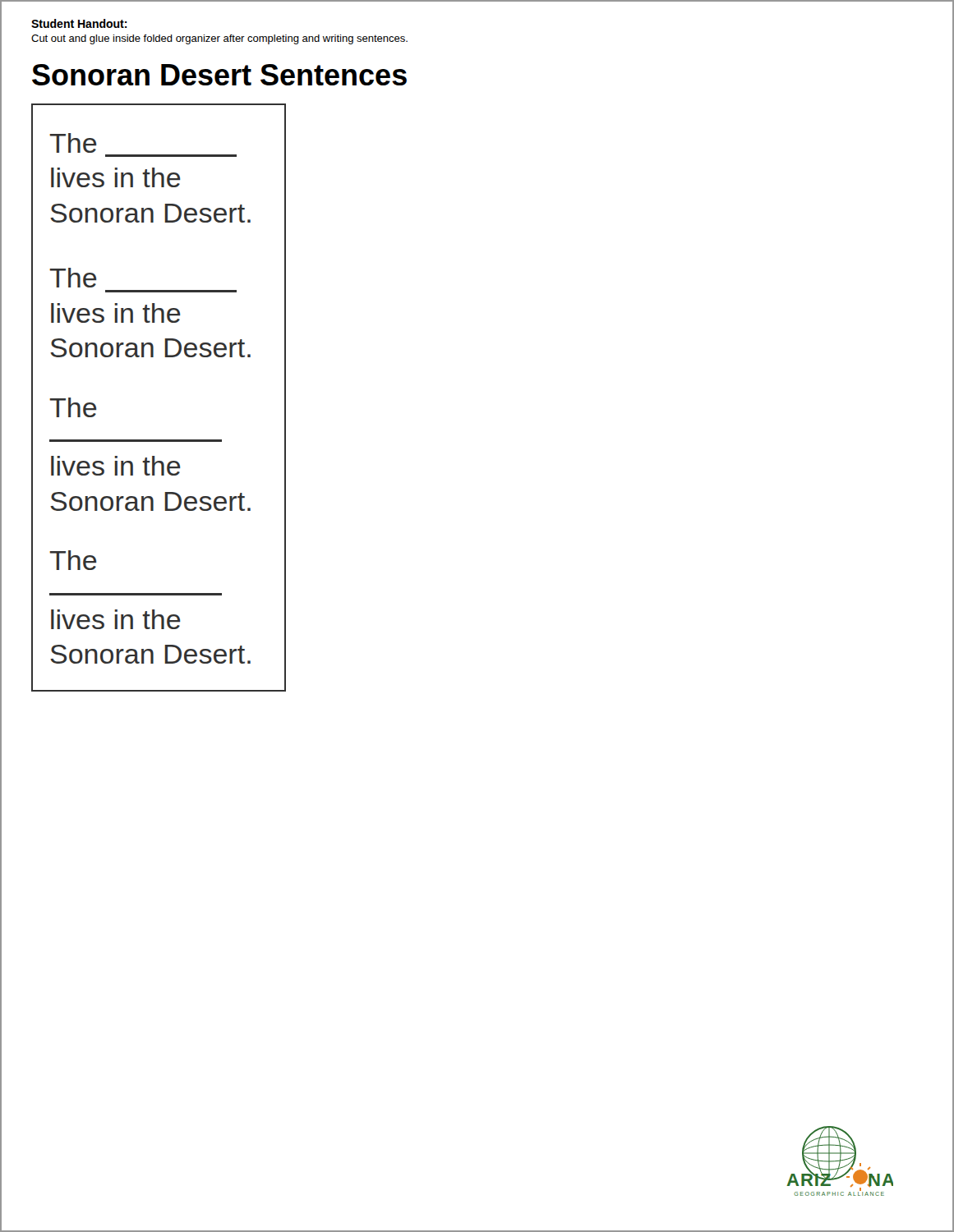Locate the passage starting "Sonoran Desert Sentences"
The image size is (954, 1232).
pos(219,75)
